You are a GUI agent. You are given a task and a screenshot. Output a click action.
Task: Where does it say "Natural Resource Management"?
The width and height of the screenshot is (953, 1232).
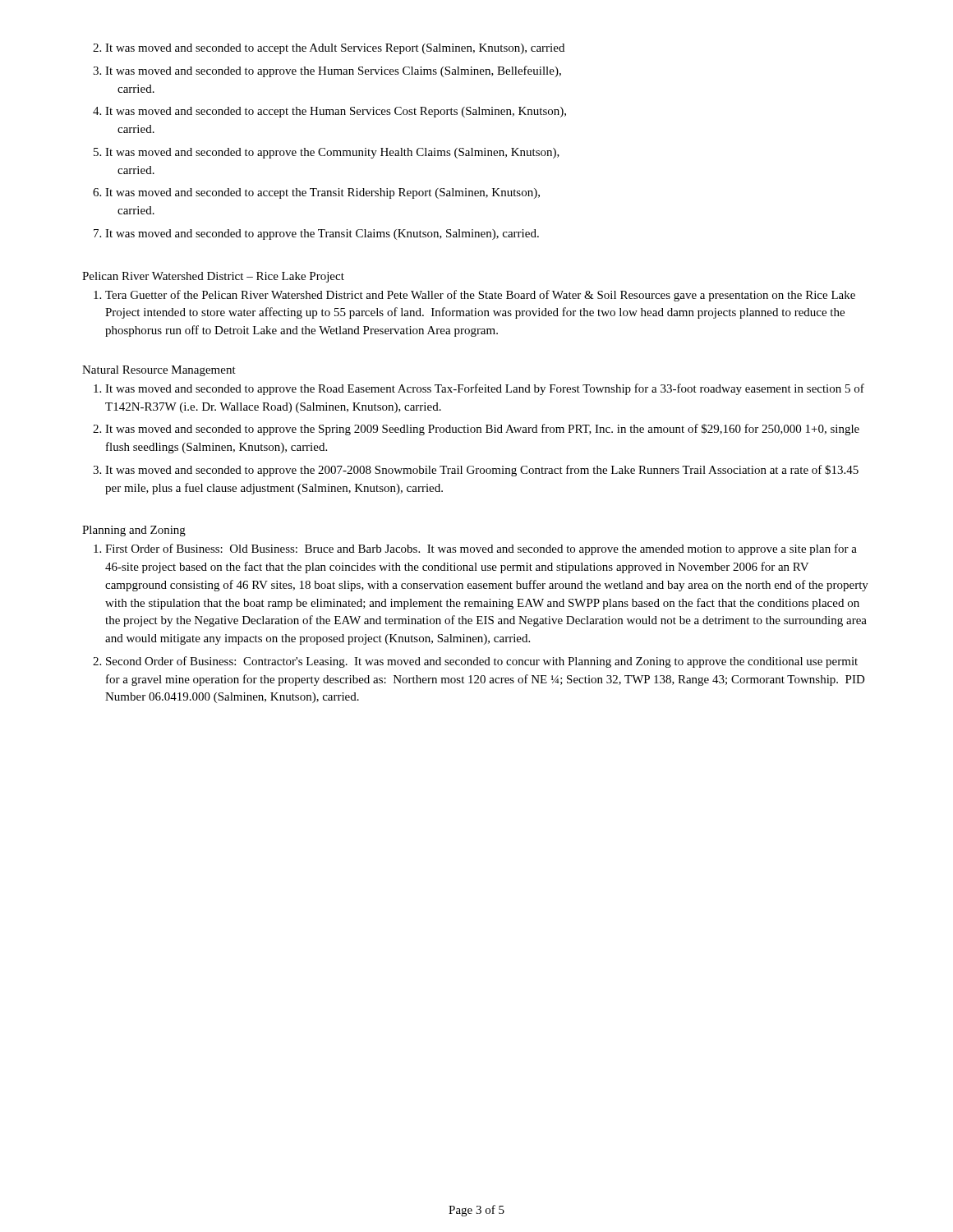pos(159,369)
